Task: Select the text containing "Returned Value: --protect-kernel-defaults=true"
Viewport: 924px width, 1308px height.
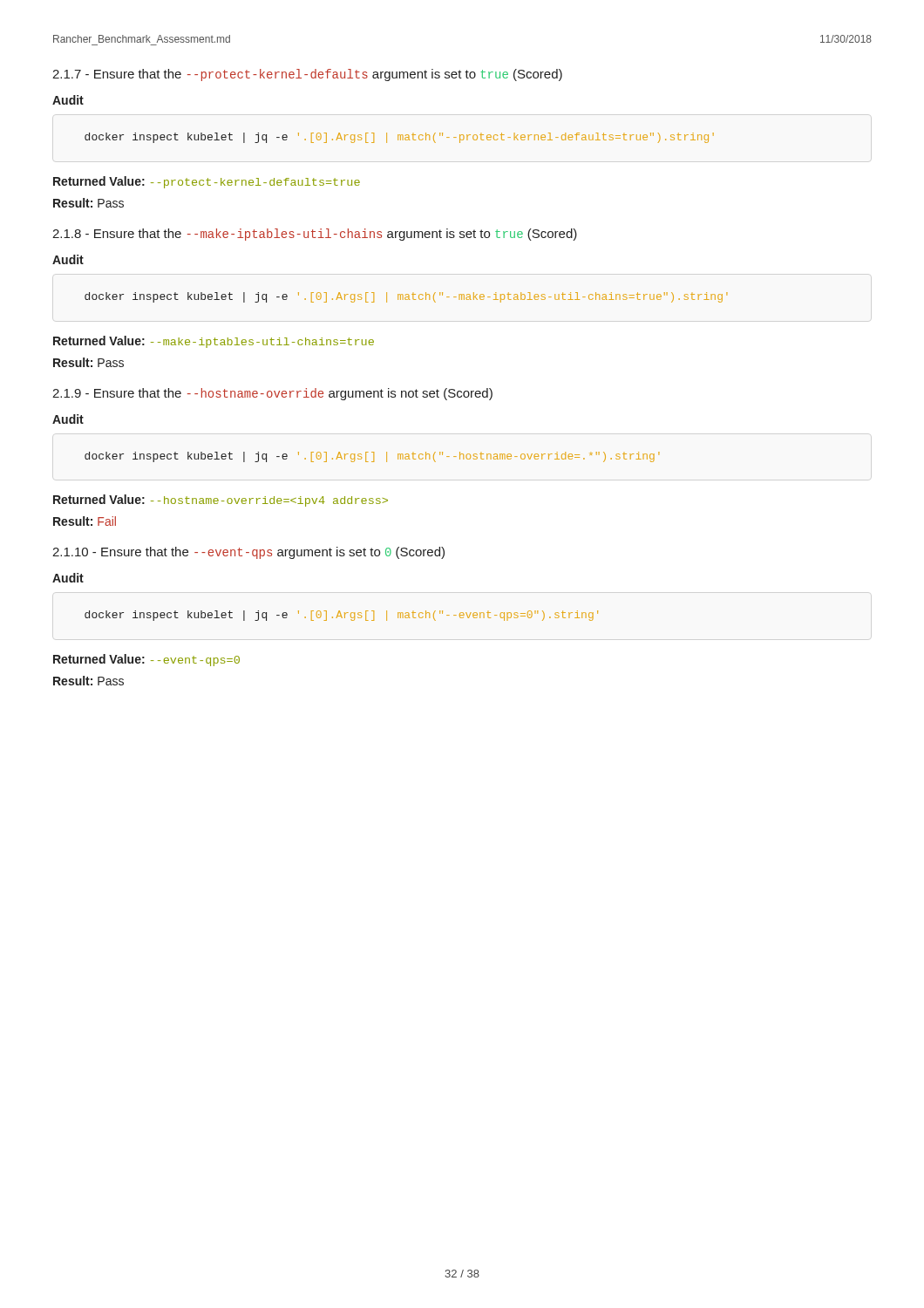Action: pyautogui.click(x=206, y=182)
